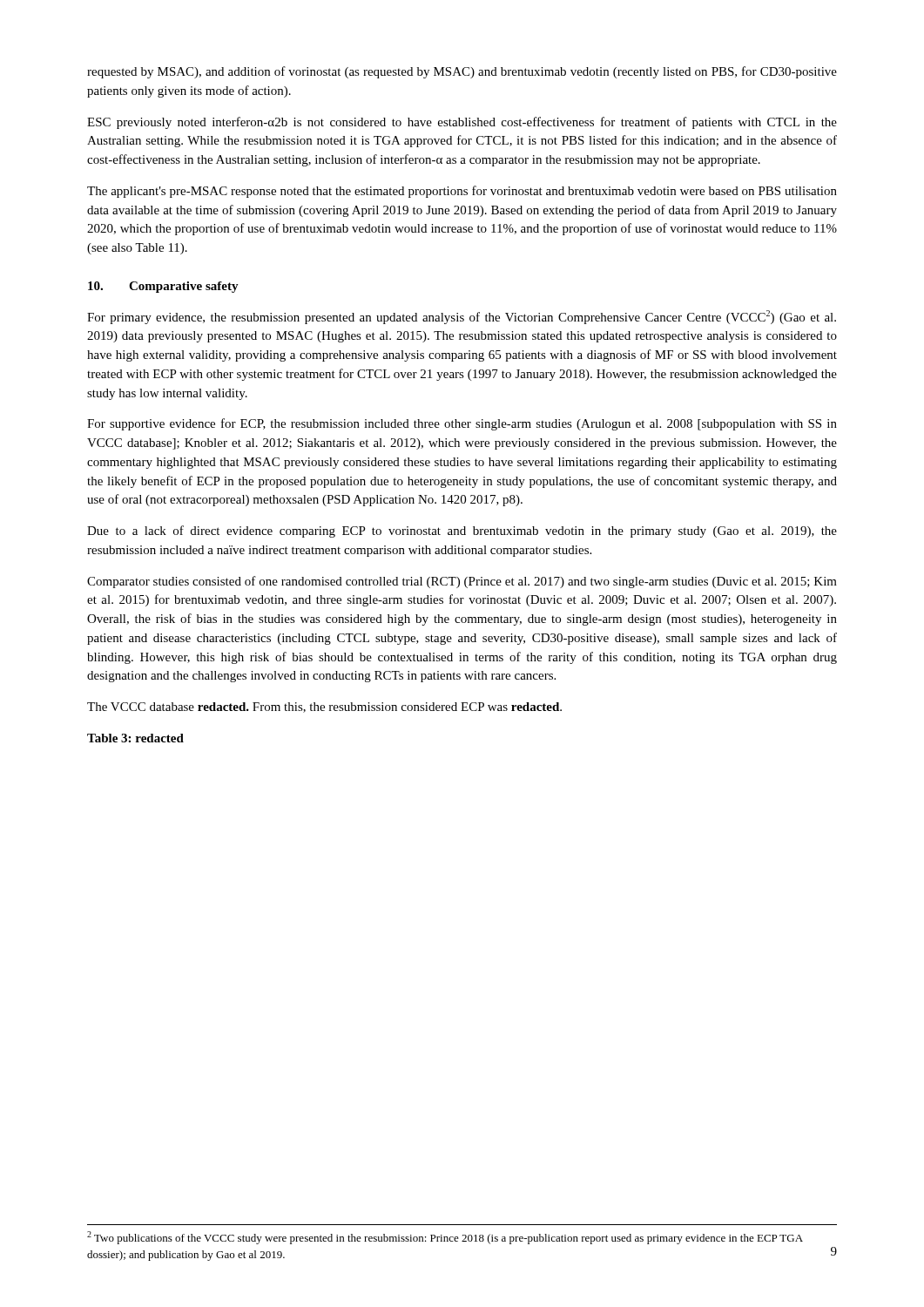Locate the text starting "Due to a lack of direct evidence comparing"
The image size is (924, 1307).
[x=462, y=540]
